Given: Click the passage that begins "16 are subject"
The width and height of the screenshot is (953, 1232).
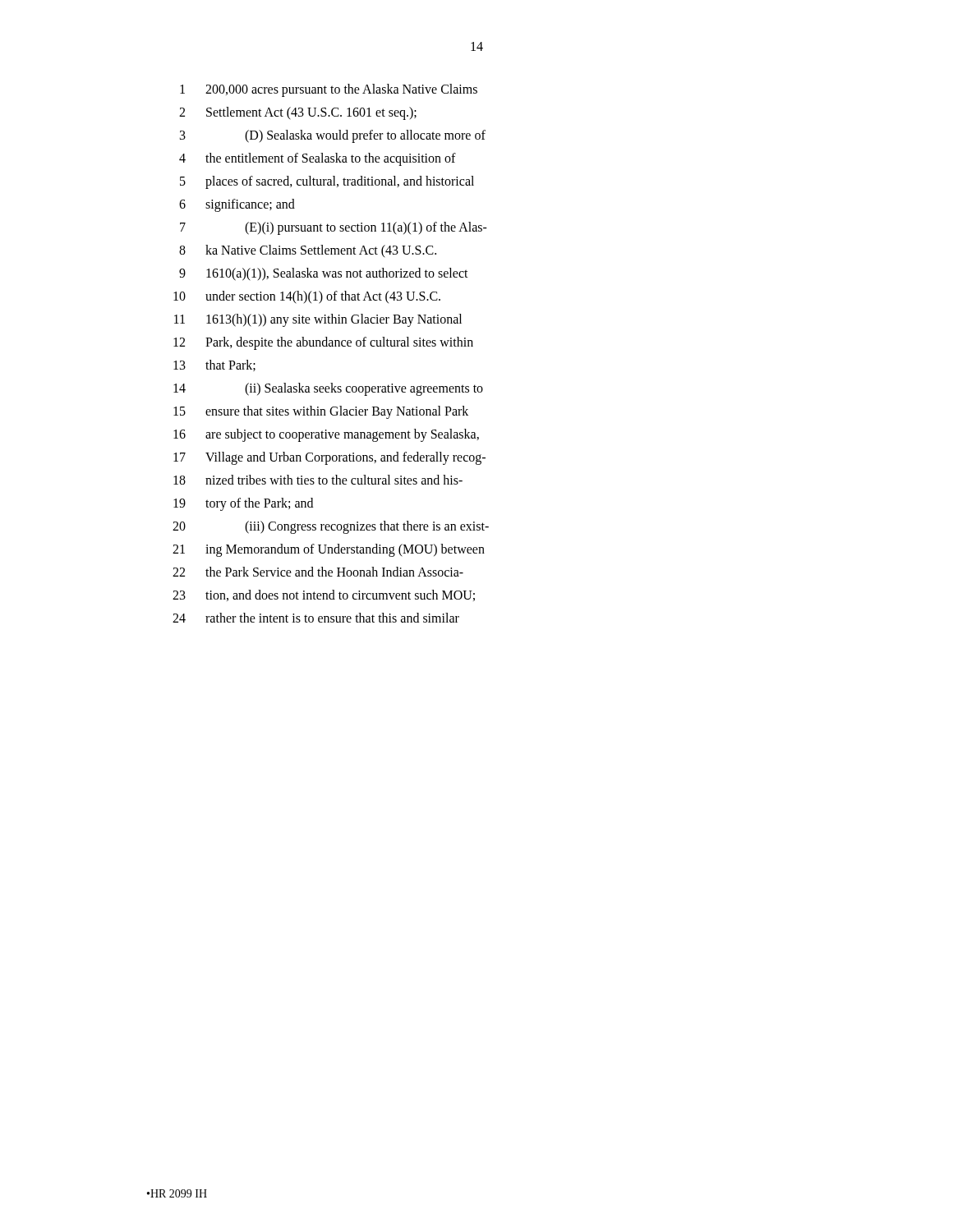Looking at the screenshot, I should pos(326,435).
